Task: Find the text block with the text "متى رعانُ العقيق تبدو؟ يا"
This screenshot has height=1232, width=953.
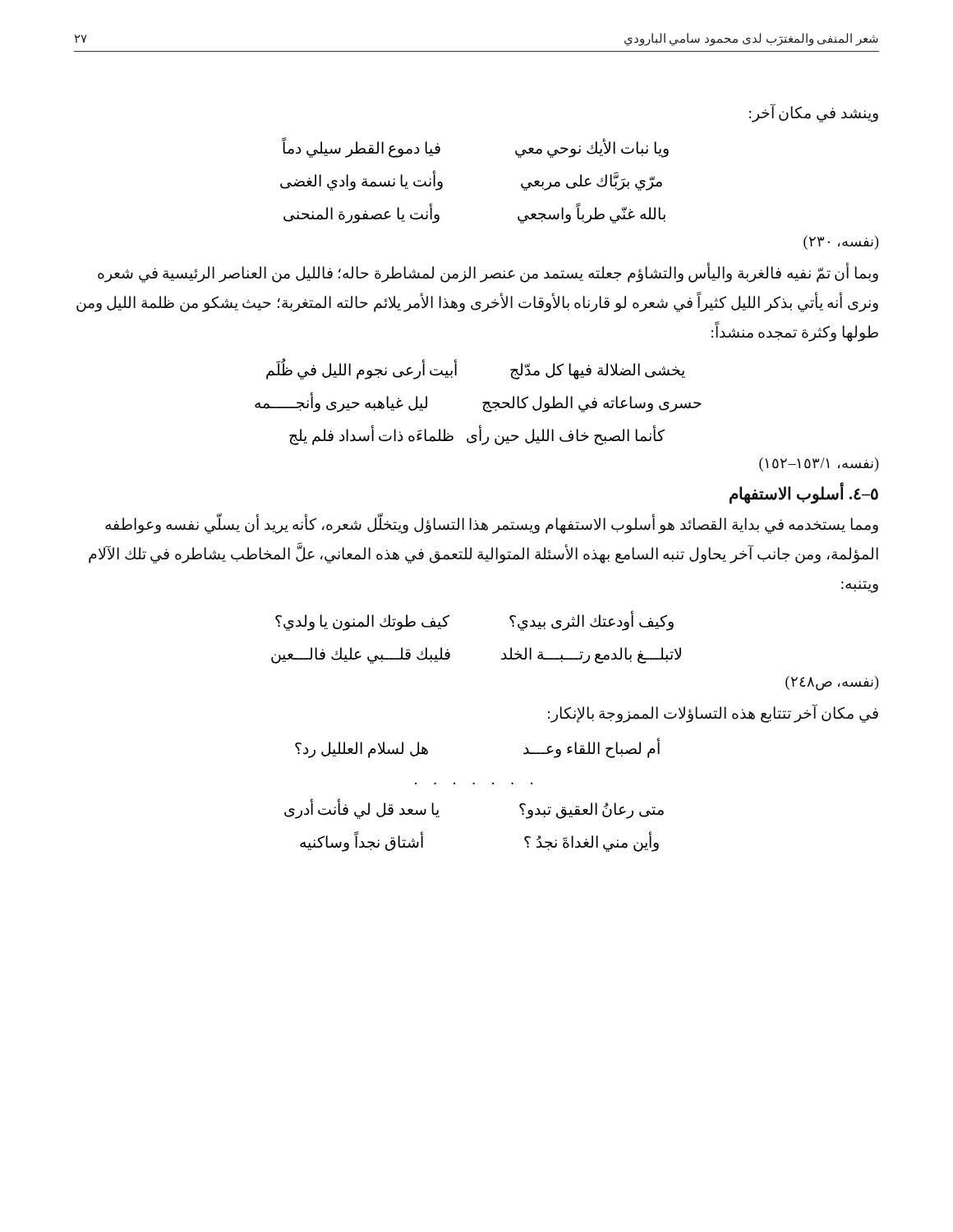Action: [x=596, y=809]
